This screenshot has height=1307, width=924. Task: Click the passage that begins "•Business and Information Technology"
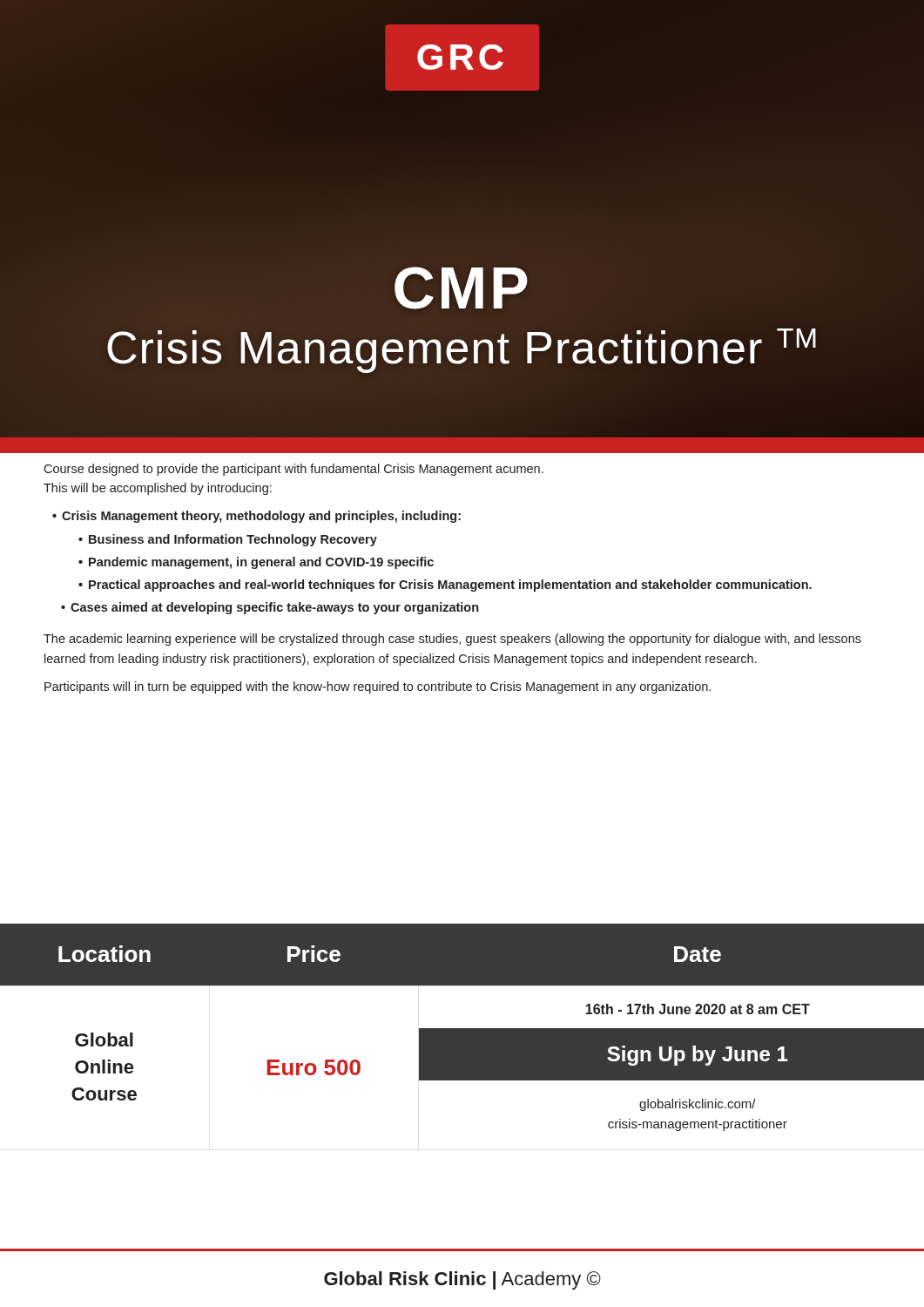pyautogui.click(x=228, y=540)
